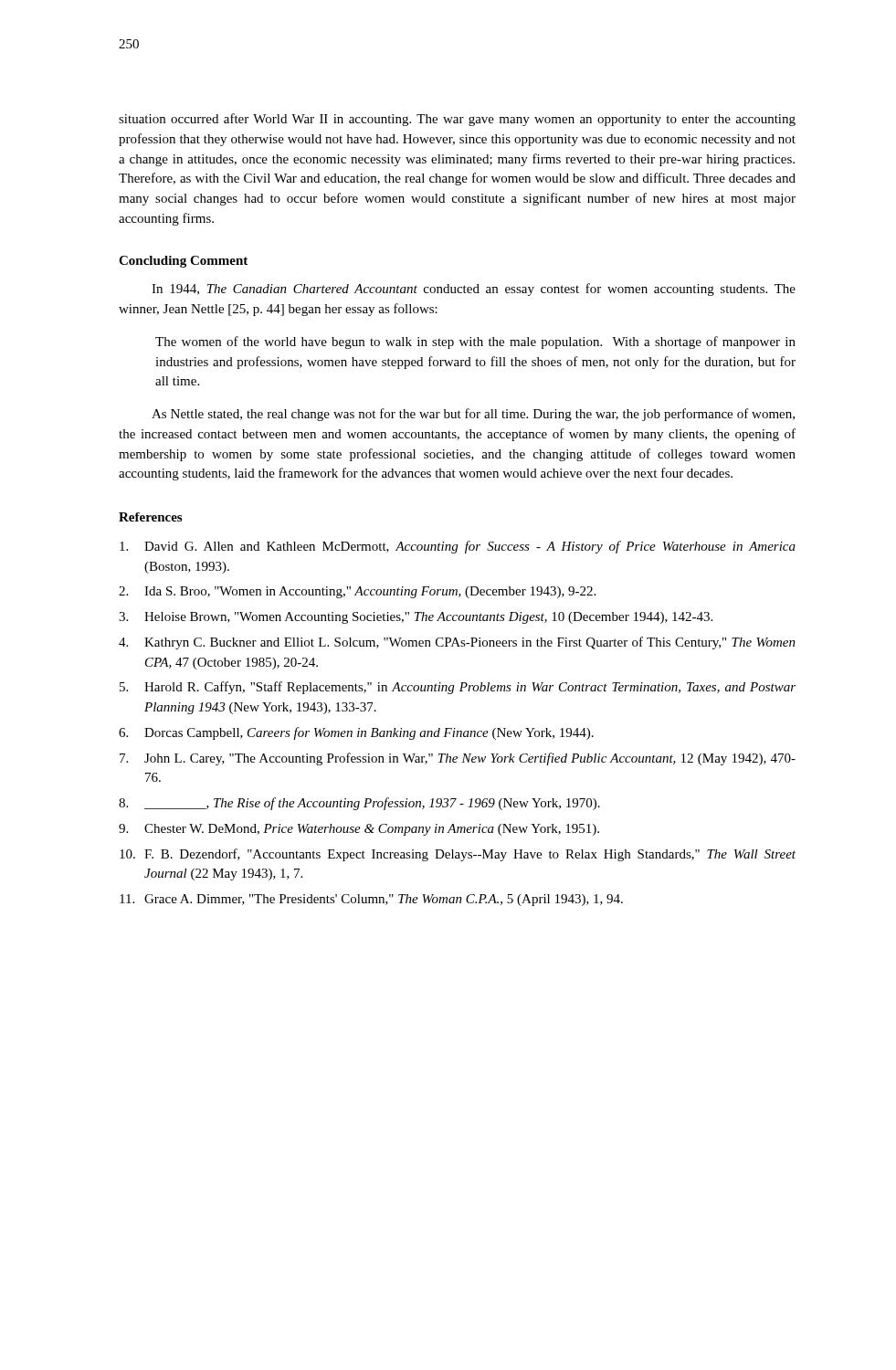Locate the list item containing "6. Dorcas Campbell, Careers for Women in"

tap(457, 733)
